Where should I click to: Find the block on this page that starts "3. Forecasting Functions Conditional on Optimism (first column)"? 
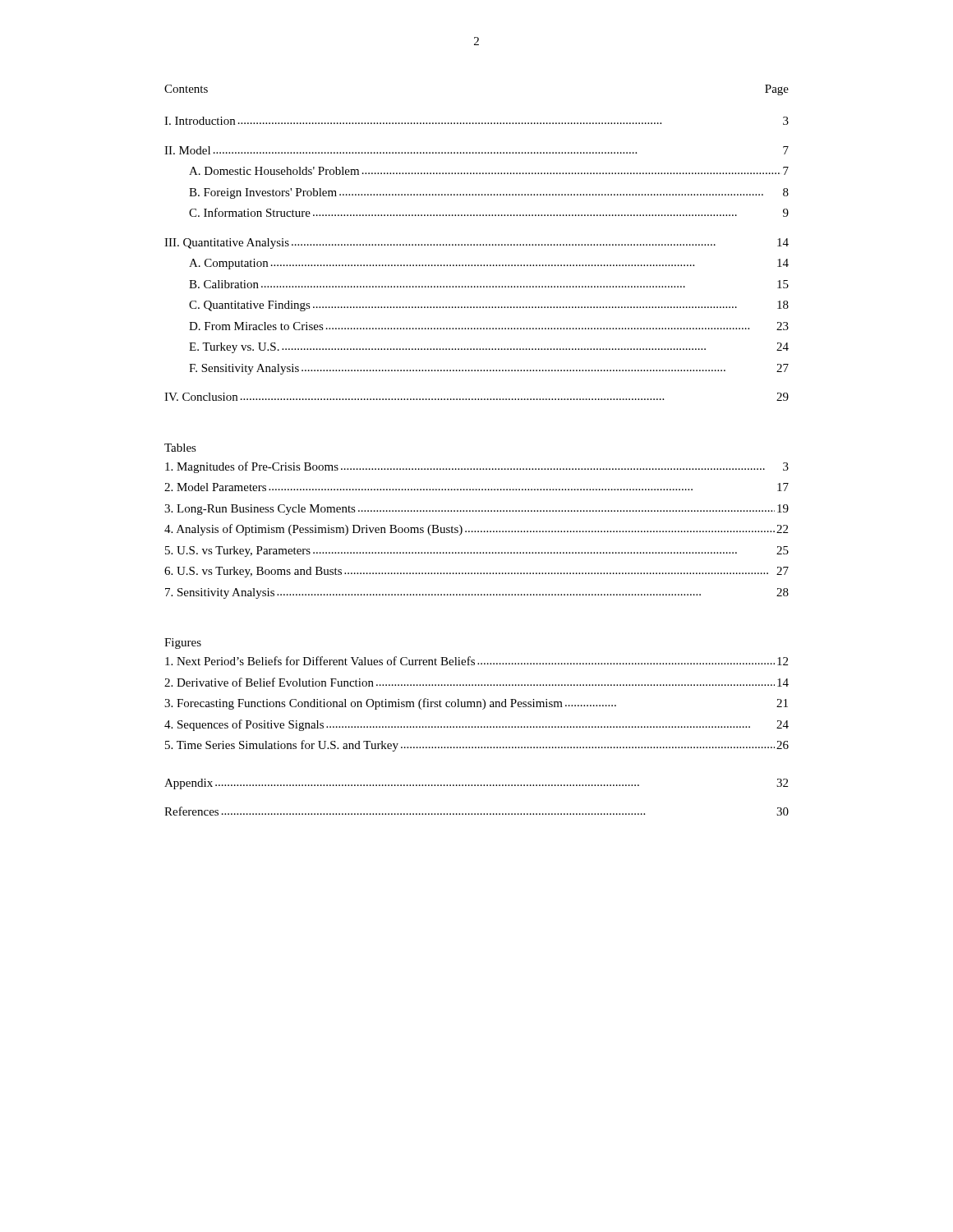[476, 704]
